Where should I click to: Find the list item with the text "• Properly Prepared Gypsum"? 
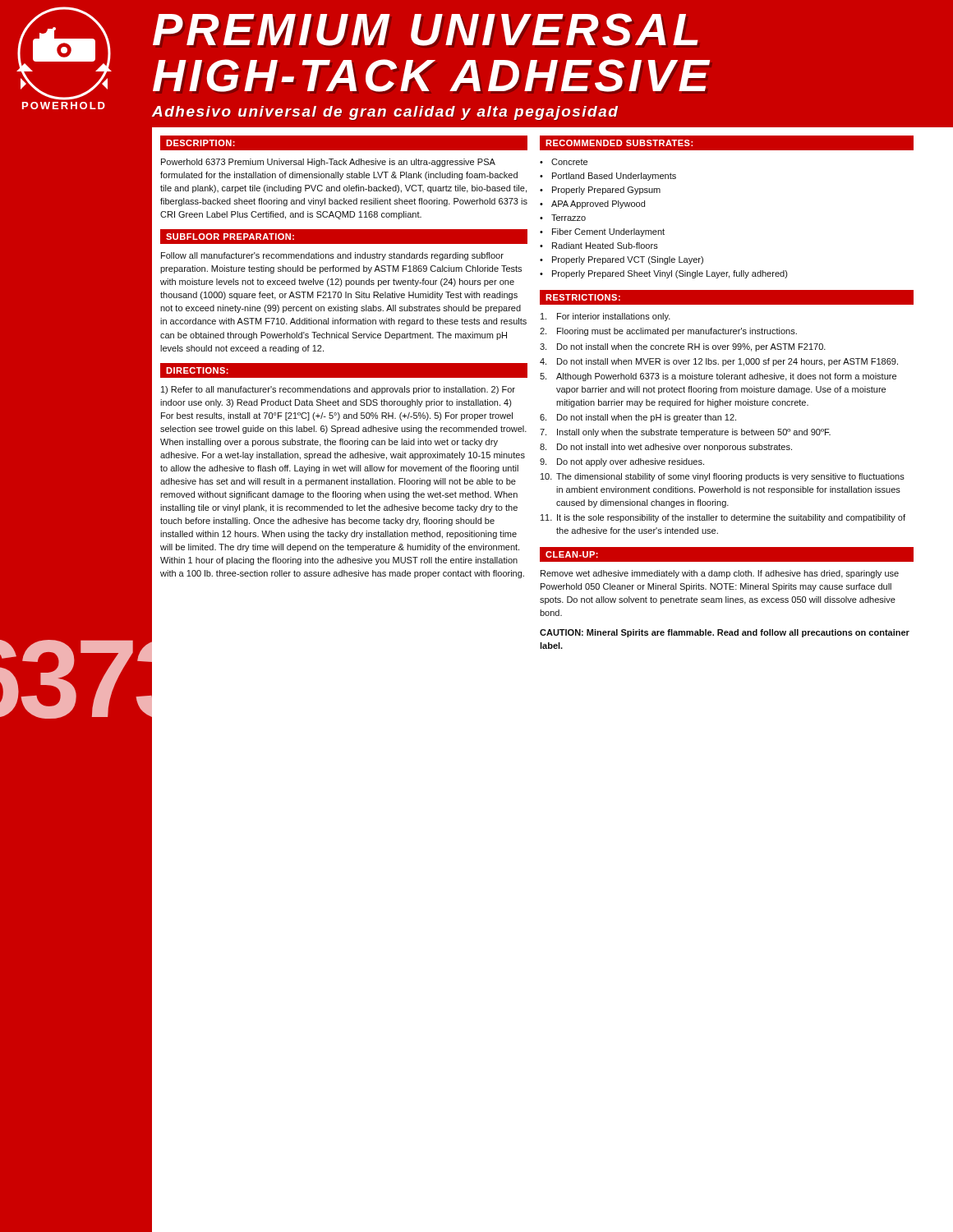pos(600,190)
